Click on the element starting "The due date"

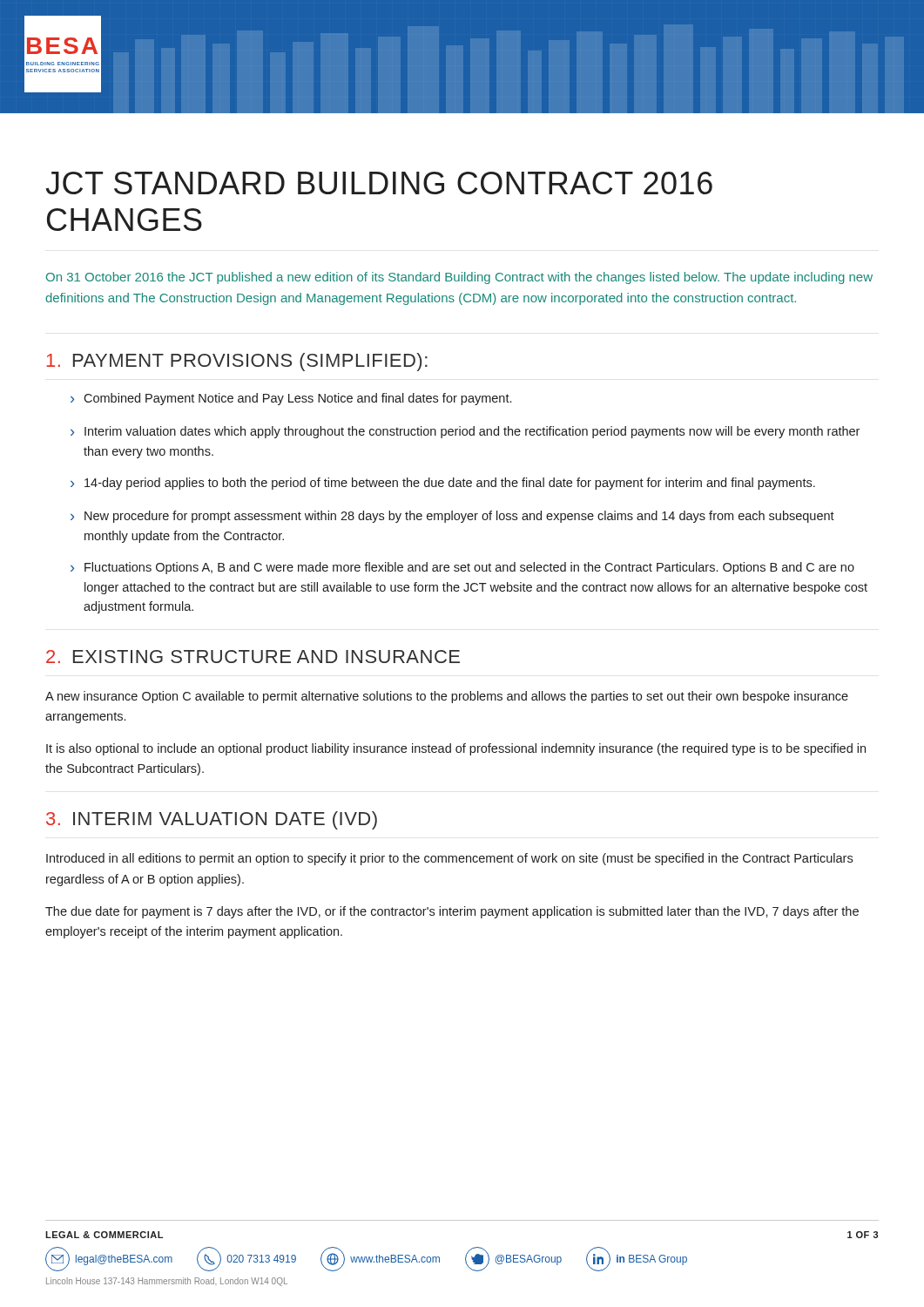[x=462, y=922]
